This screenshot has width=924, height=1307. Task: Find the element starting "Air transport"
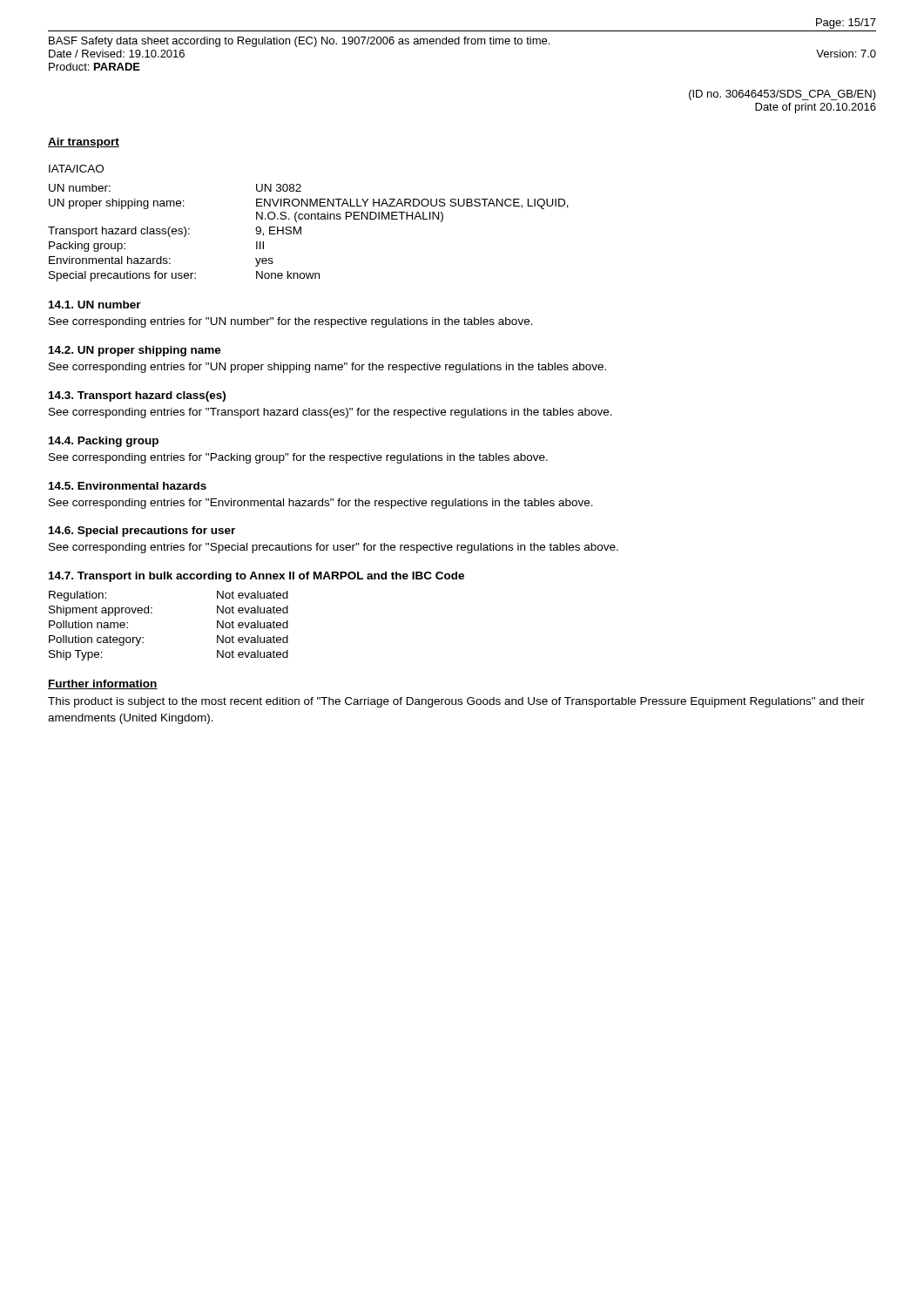[83, 142]
